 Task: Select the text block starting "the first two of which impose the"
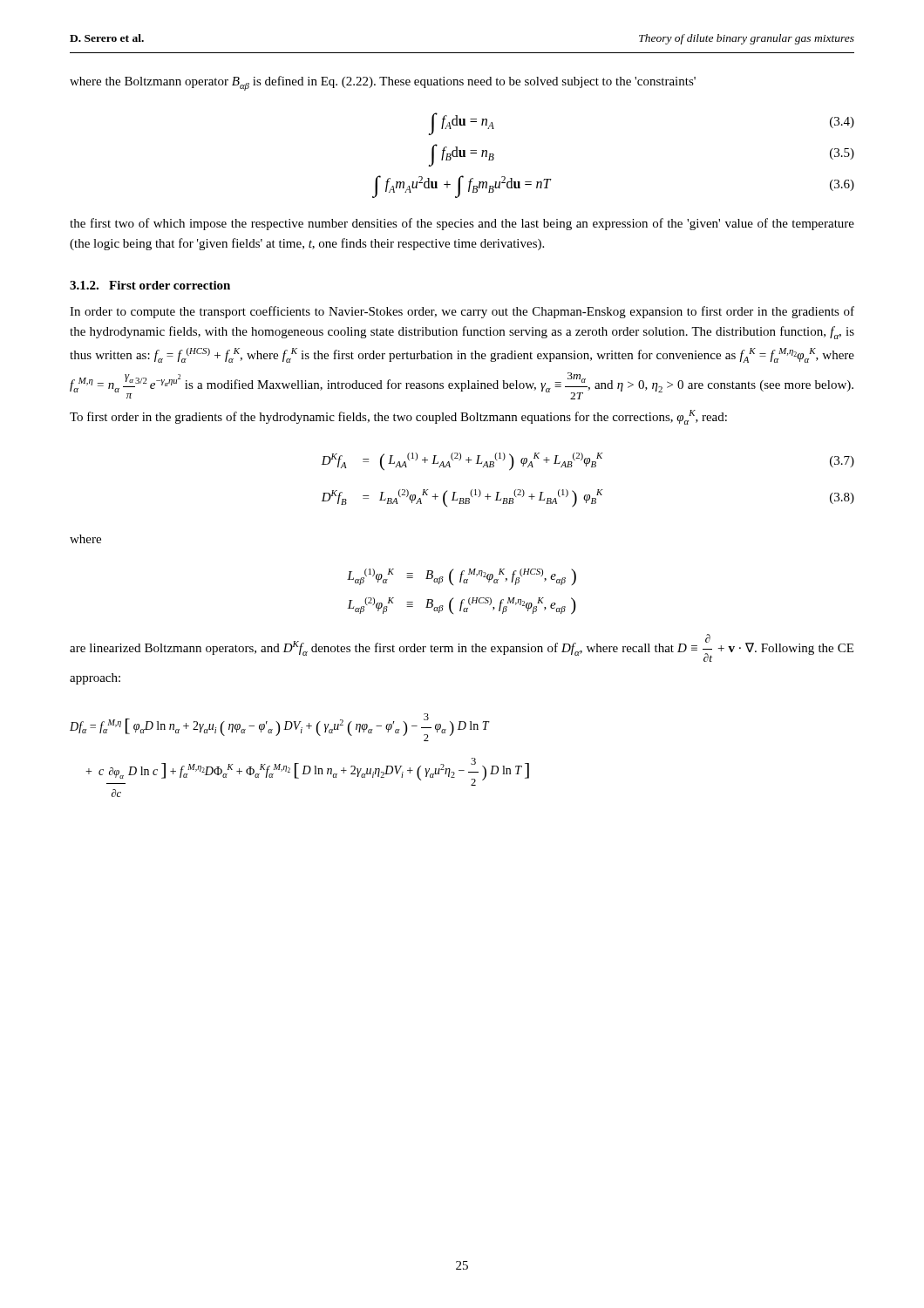pyautogui.click(x=462, y=233)
